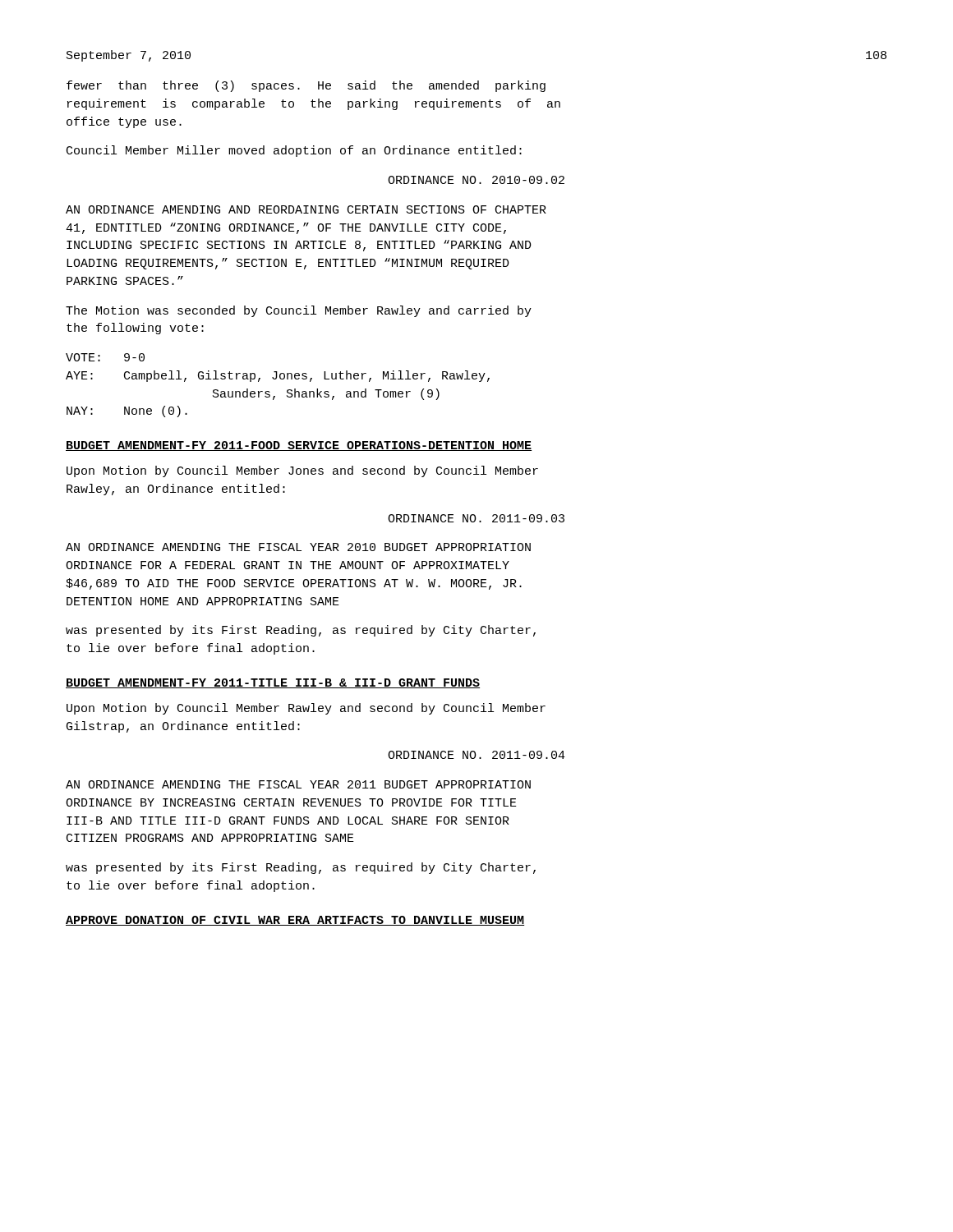This screenshot has width=953, height=1232.
Task: Locate the section header that reads "BUDGET AMENDMENT-FY 2011-TITLE"
Action: pyautogui.click(x=273, y=684)
